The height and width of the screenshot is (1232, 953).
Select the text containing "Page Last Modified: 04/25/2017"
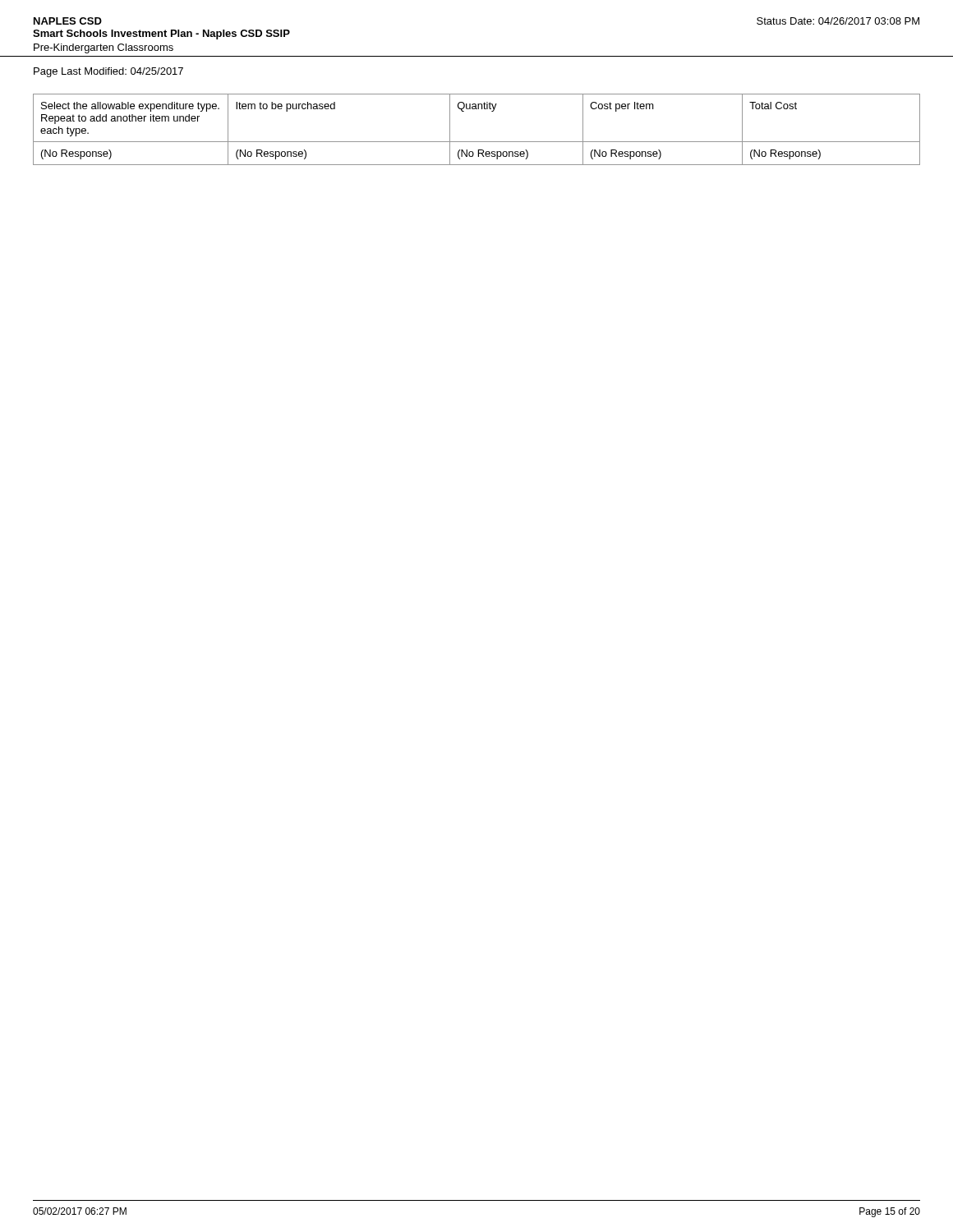pyautogui.click(x=108, y=71)
